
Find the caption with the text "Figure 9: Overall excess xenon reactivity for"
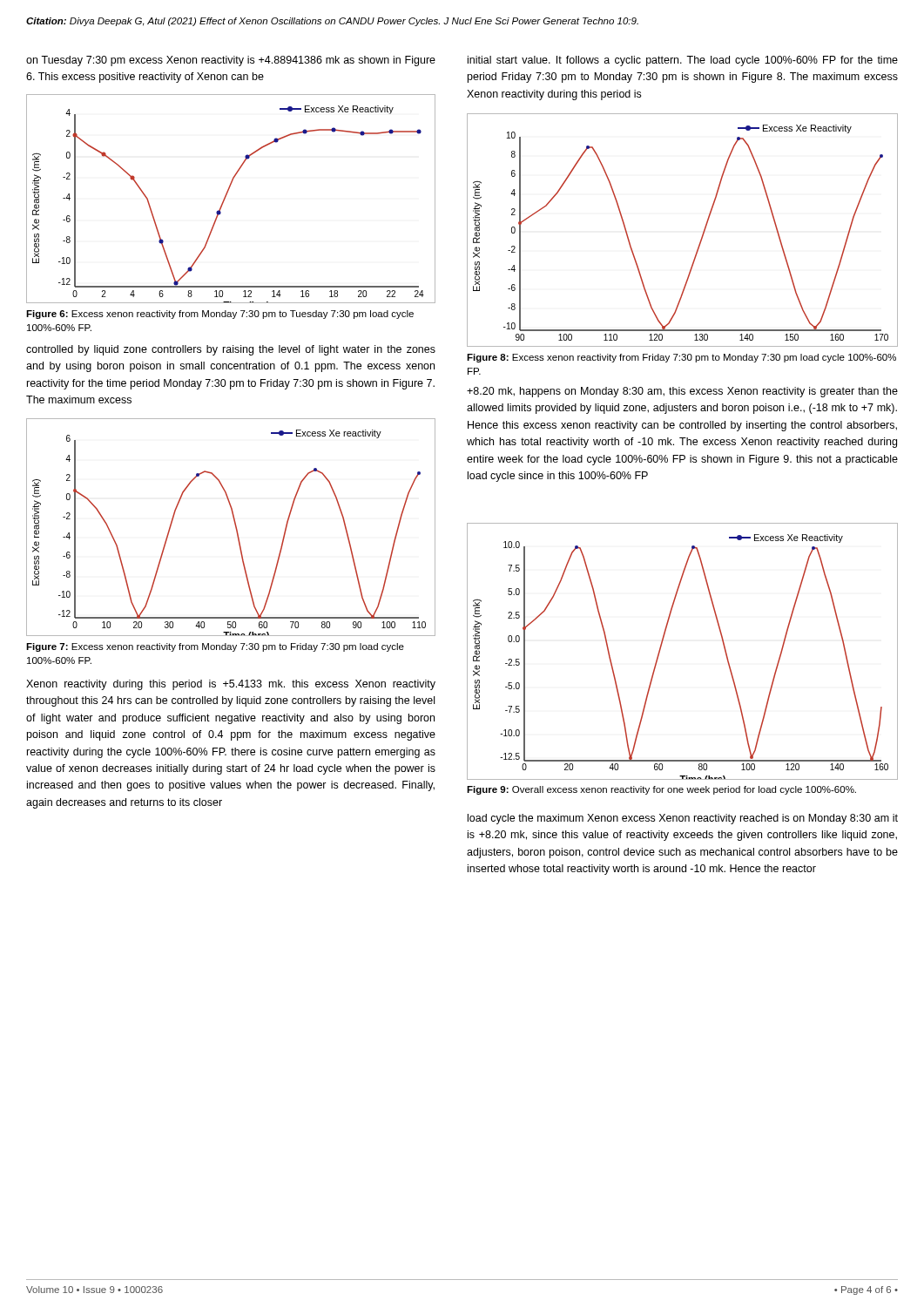662,789
